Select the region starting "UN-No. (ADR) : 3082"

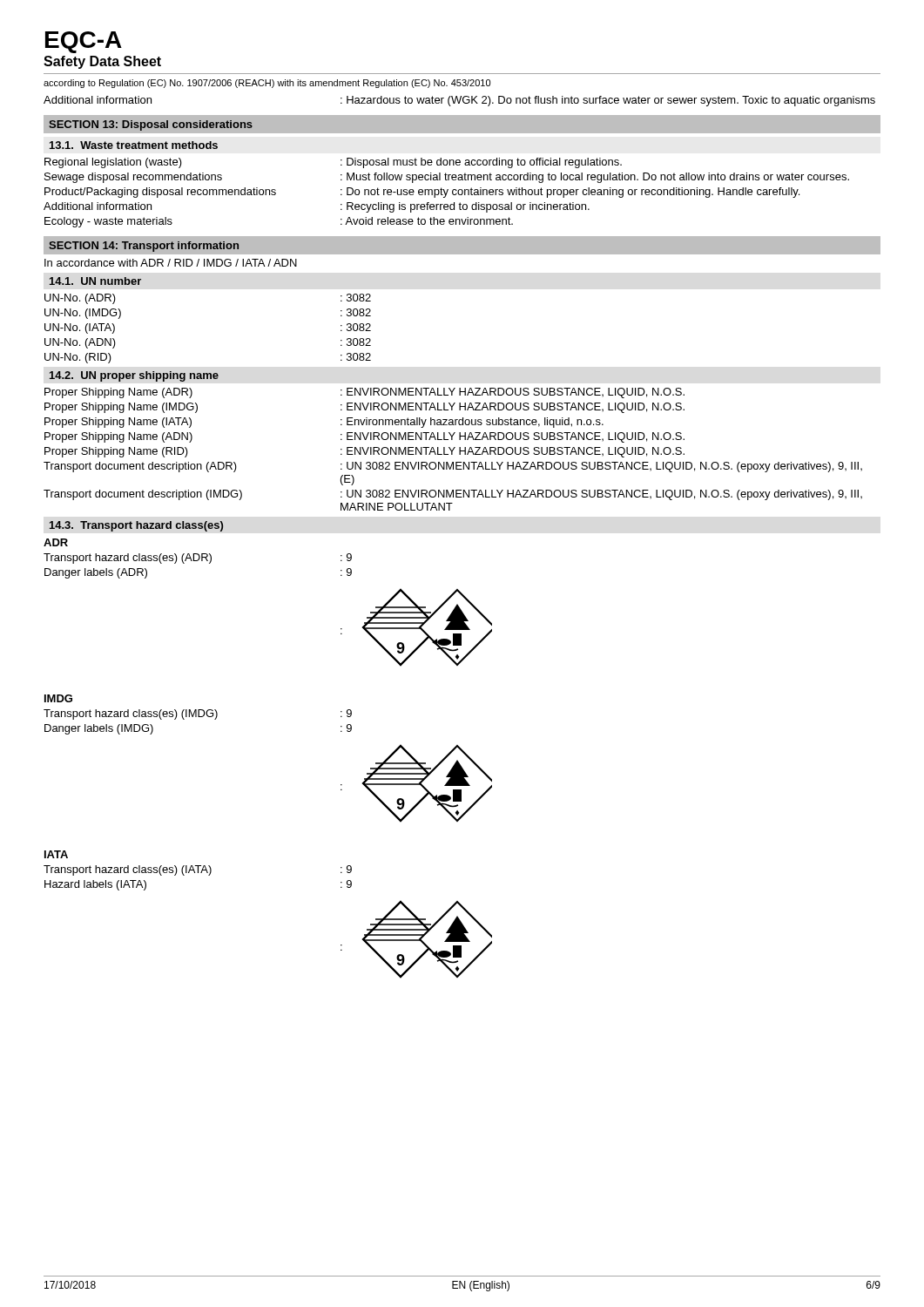74,298
